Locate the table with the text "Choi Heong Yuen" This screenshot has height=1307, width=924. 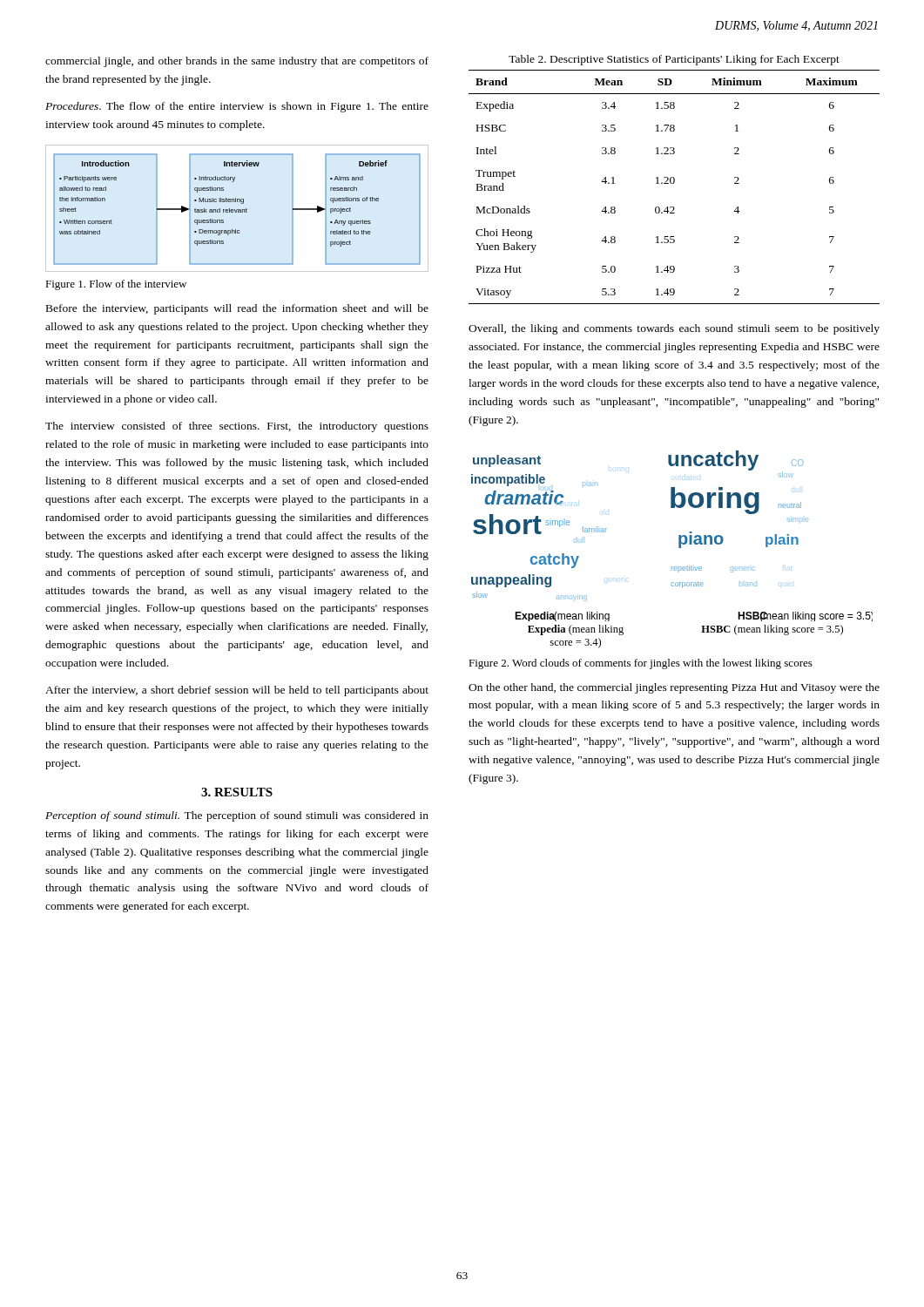coord(674,187)
